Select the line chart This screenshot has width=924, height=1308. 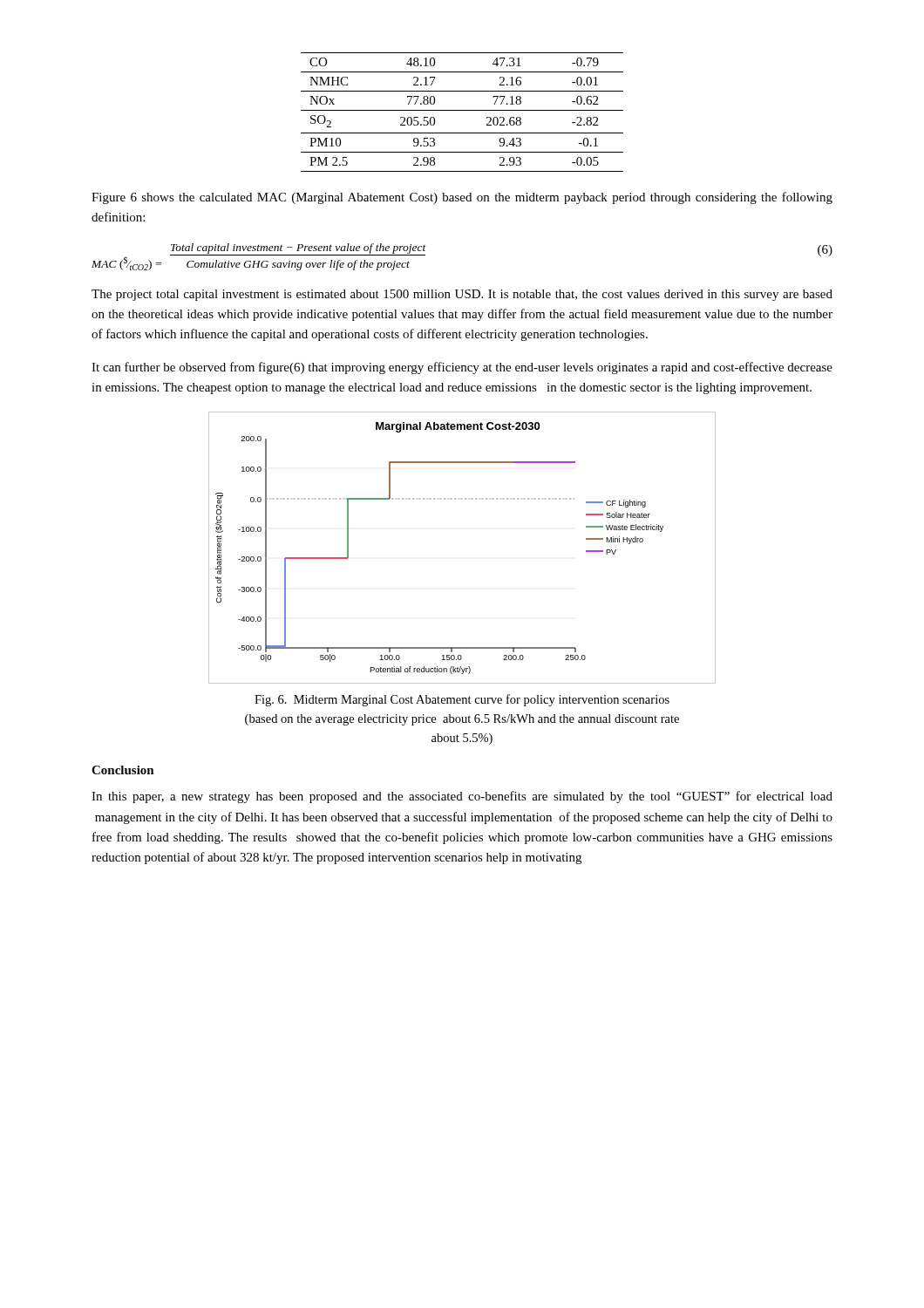(462, 548)
